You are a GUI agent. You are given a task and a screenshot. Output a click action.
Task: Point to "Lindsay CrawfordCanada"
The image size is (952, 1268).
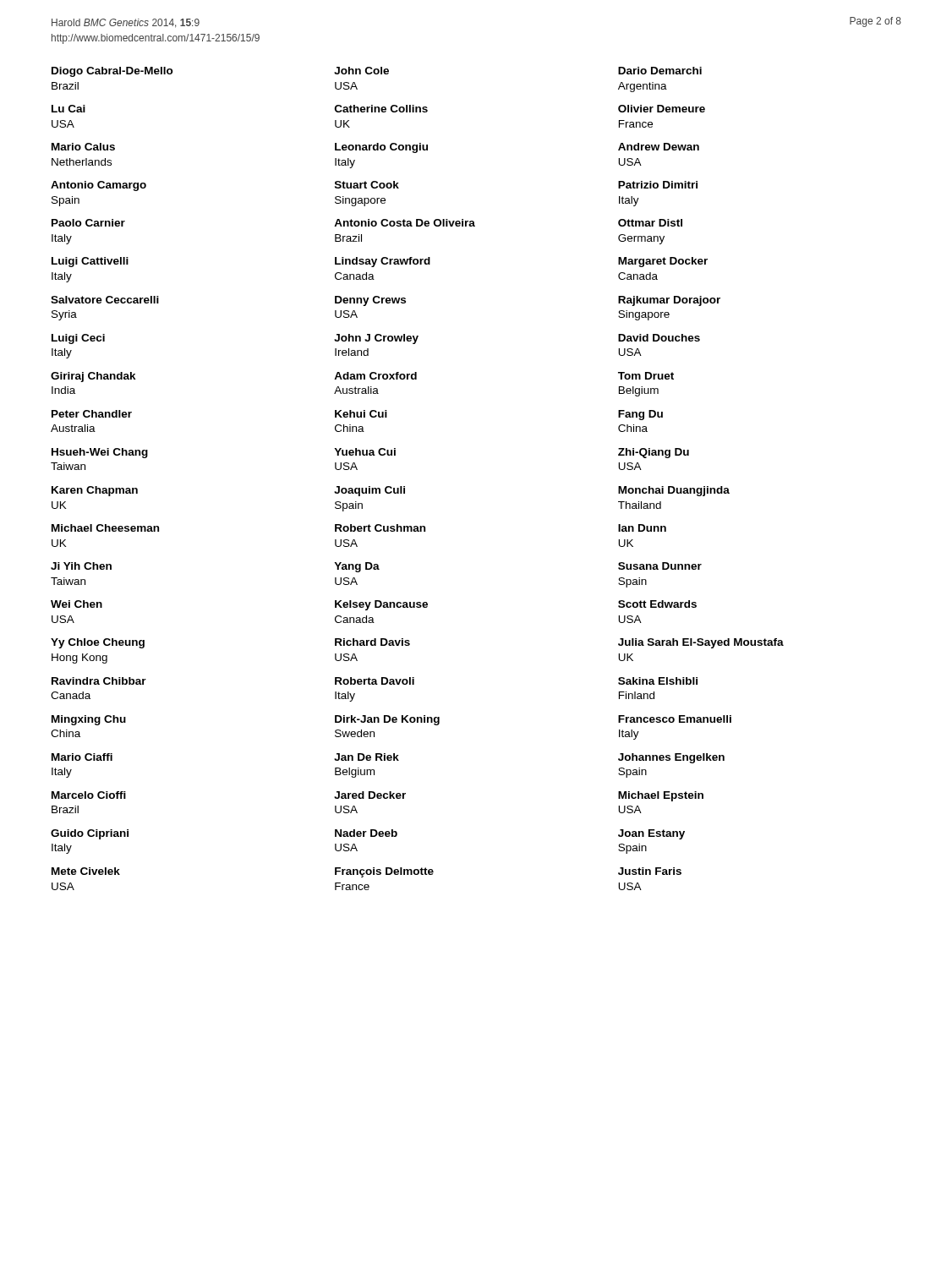click(383, 262)
